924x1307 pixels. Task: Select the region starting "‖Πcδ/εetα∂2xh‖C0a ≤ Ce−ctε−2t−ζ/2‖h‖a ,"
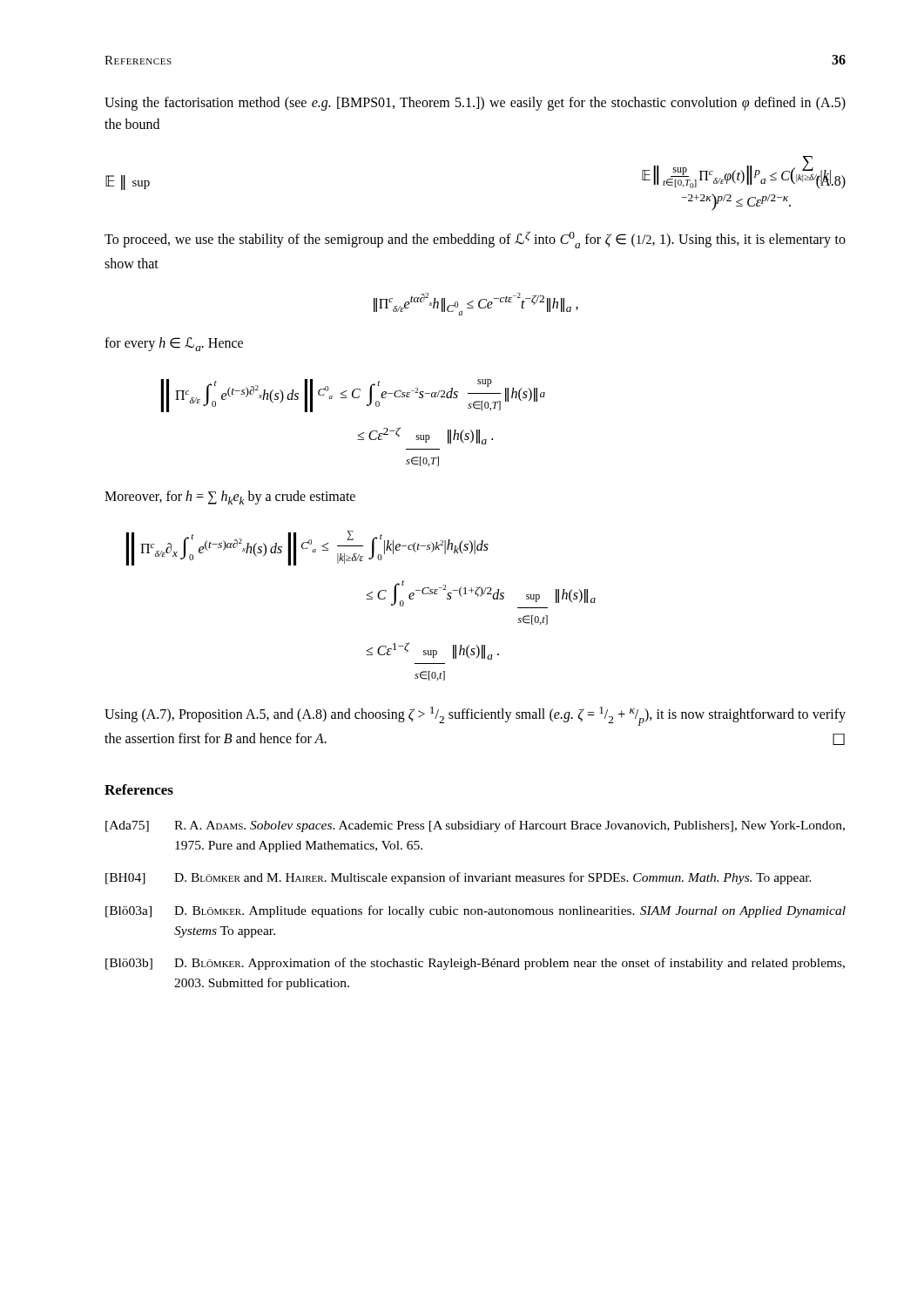[x=475, y=304]
